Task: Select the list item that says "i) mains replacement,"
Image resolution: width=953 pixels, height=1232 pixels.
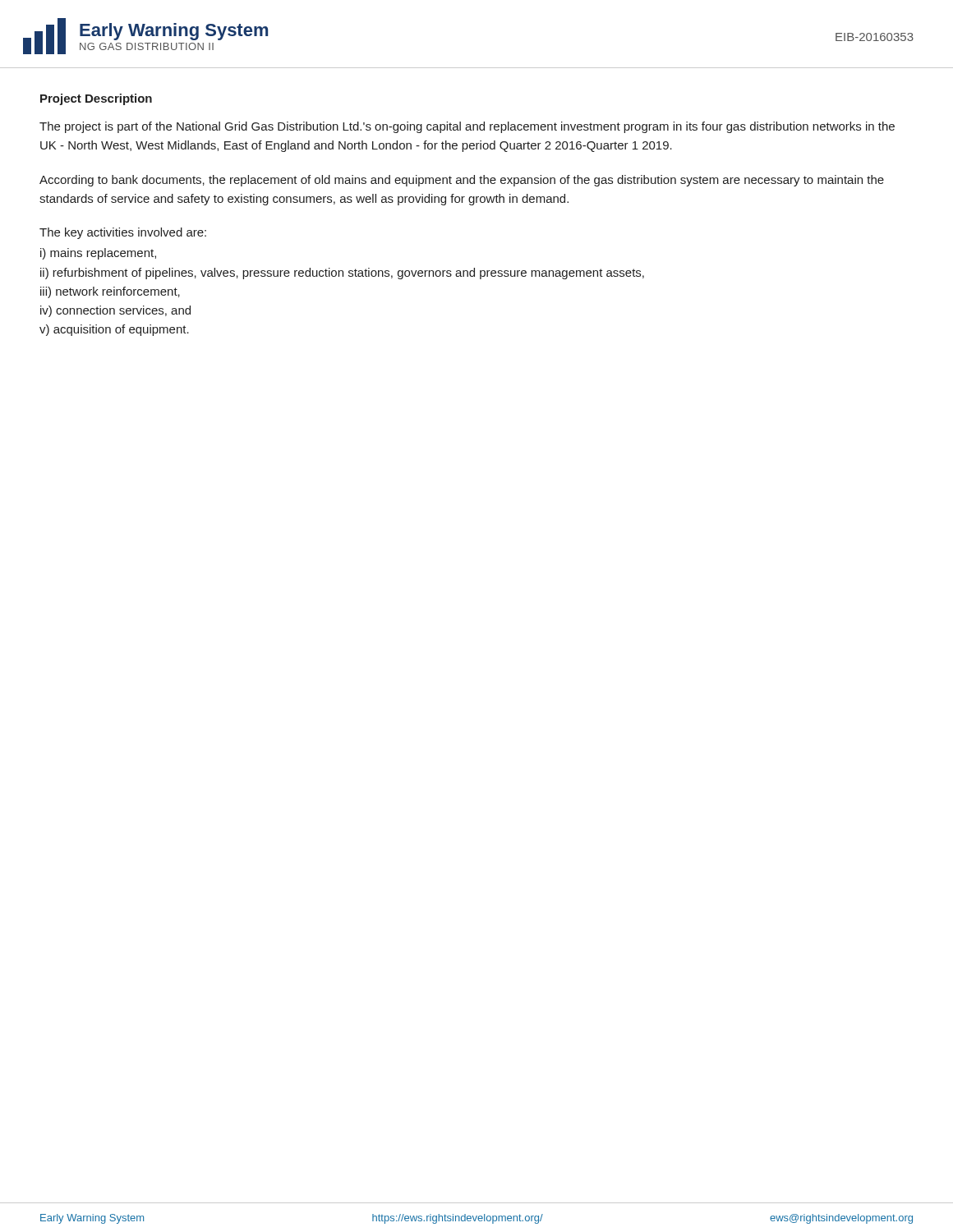Action: 98,253
